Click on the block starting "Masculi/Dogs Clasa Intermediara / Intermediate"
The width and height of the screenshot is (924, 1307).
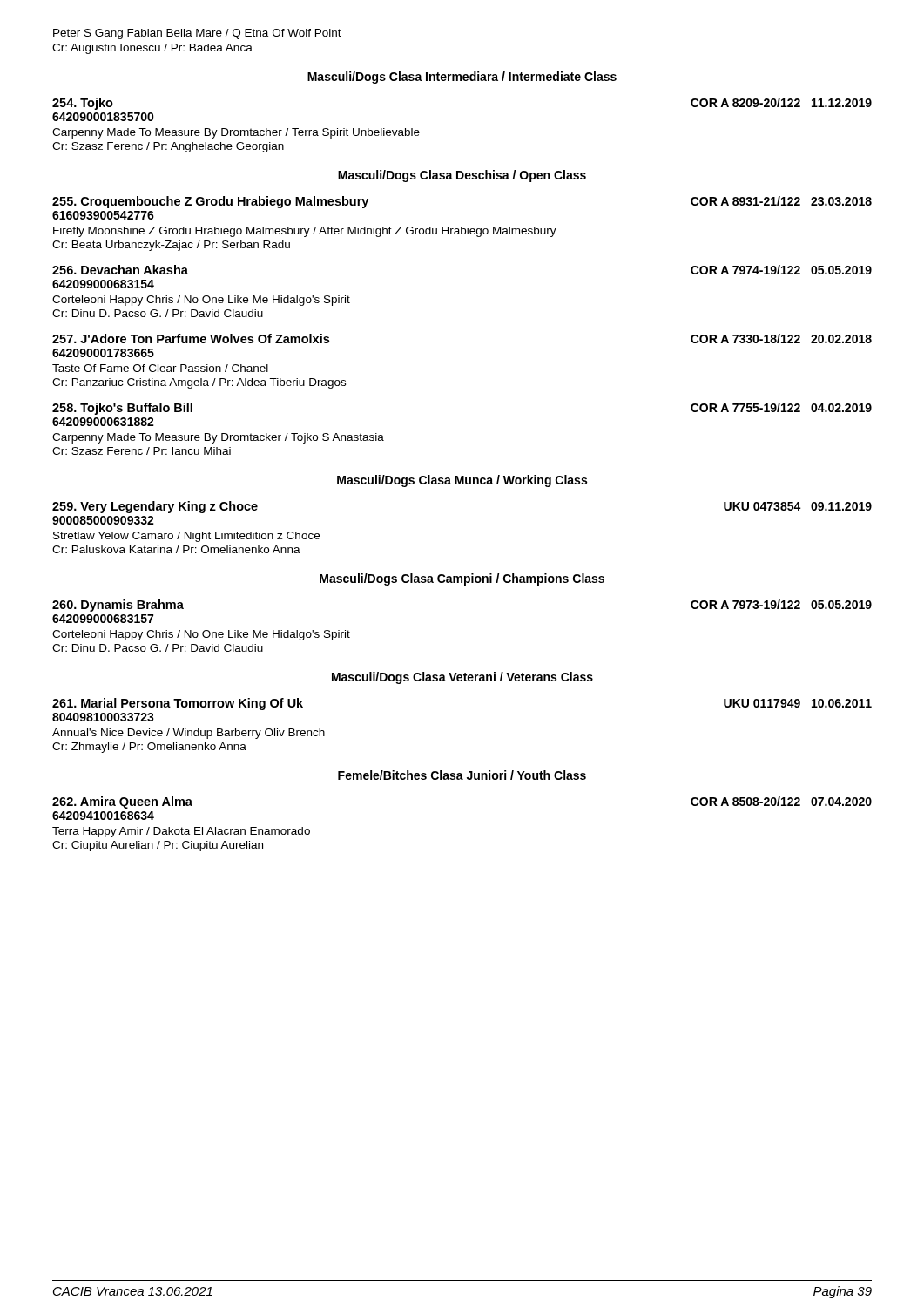point(462,77)
